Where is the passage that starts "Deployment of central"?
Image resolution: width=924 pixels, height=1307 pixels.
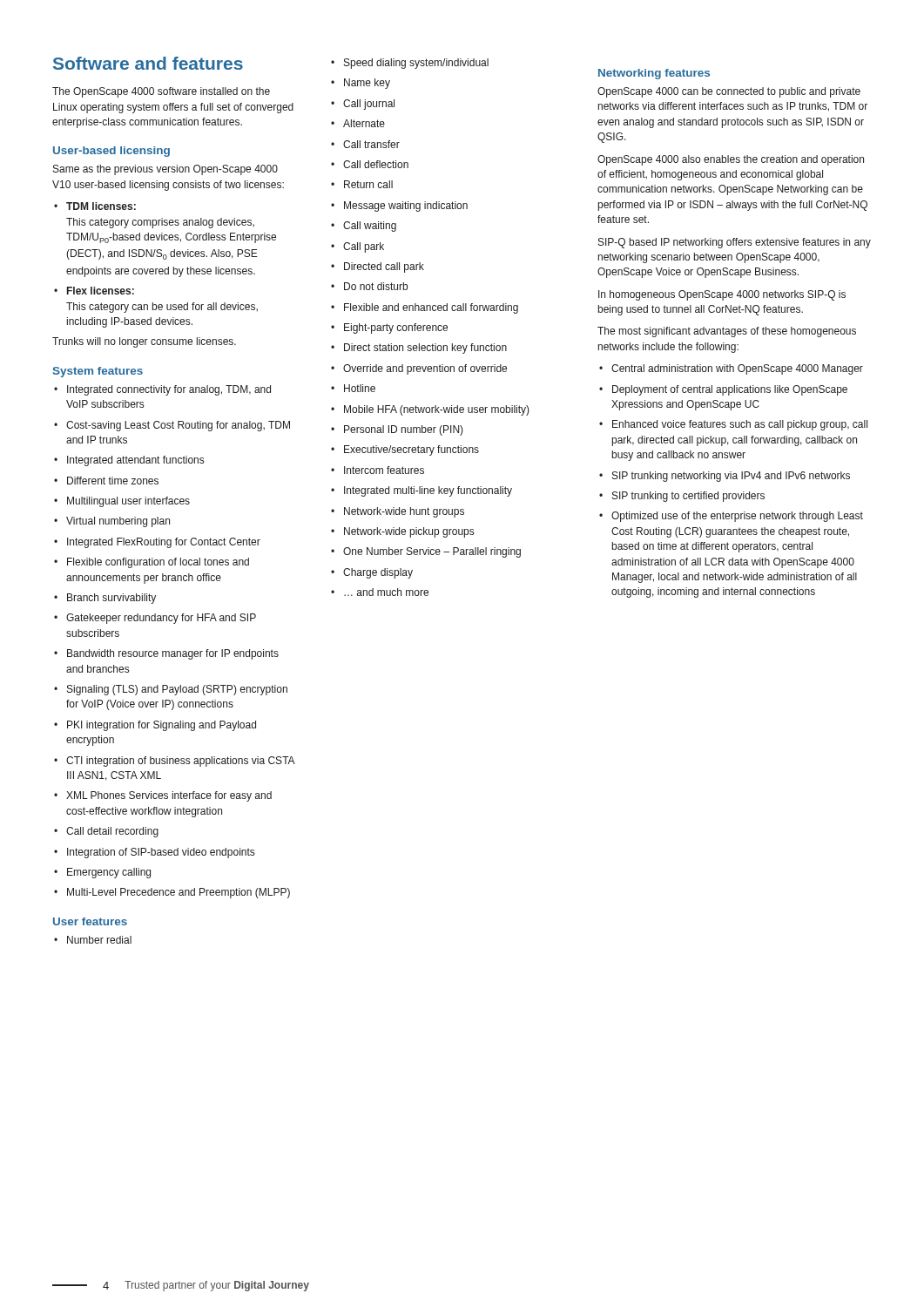735,397
